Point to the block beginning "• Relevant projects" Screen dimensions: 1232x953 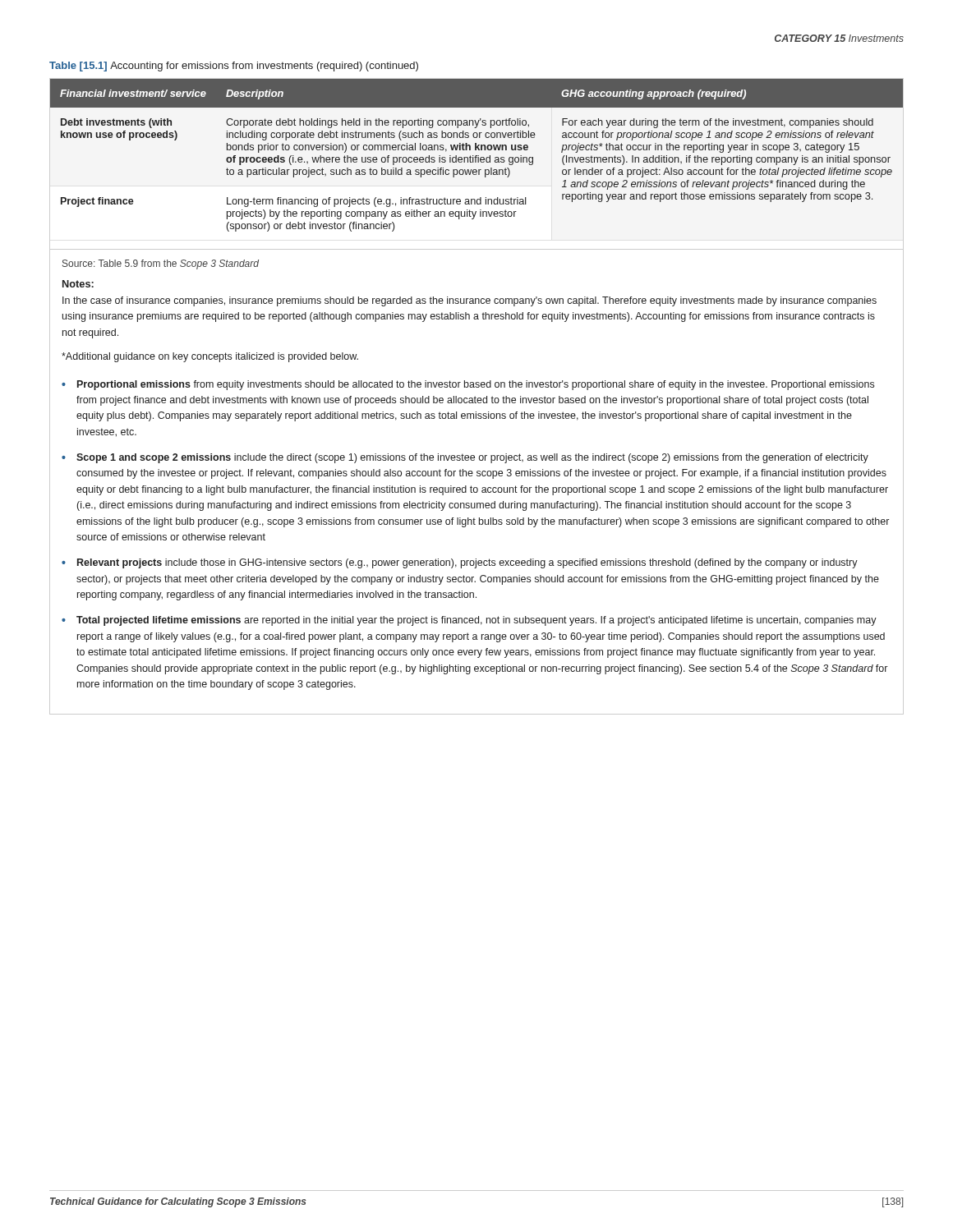476,579
